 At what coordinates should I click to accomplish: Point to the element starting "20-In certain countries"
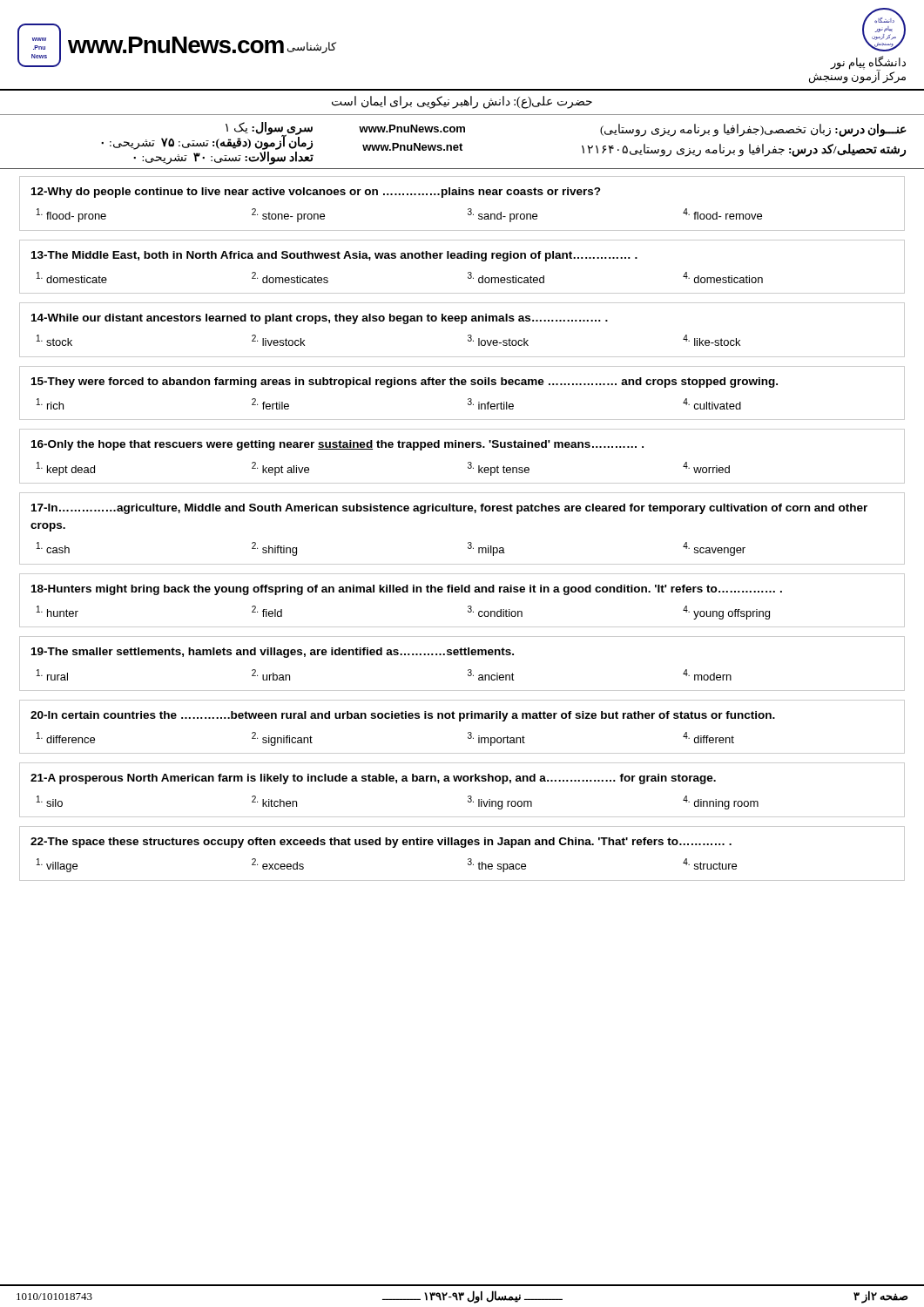point(462,727)
